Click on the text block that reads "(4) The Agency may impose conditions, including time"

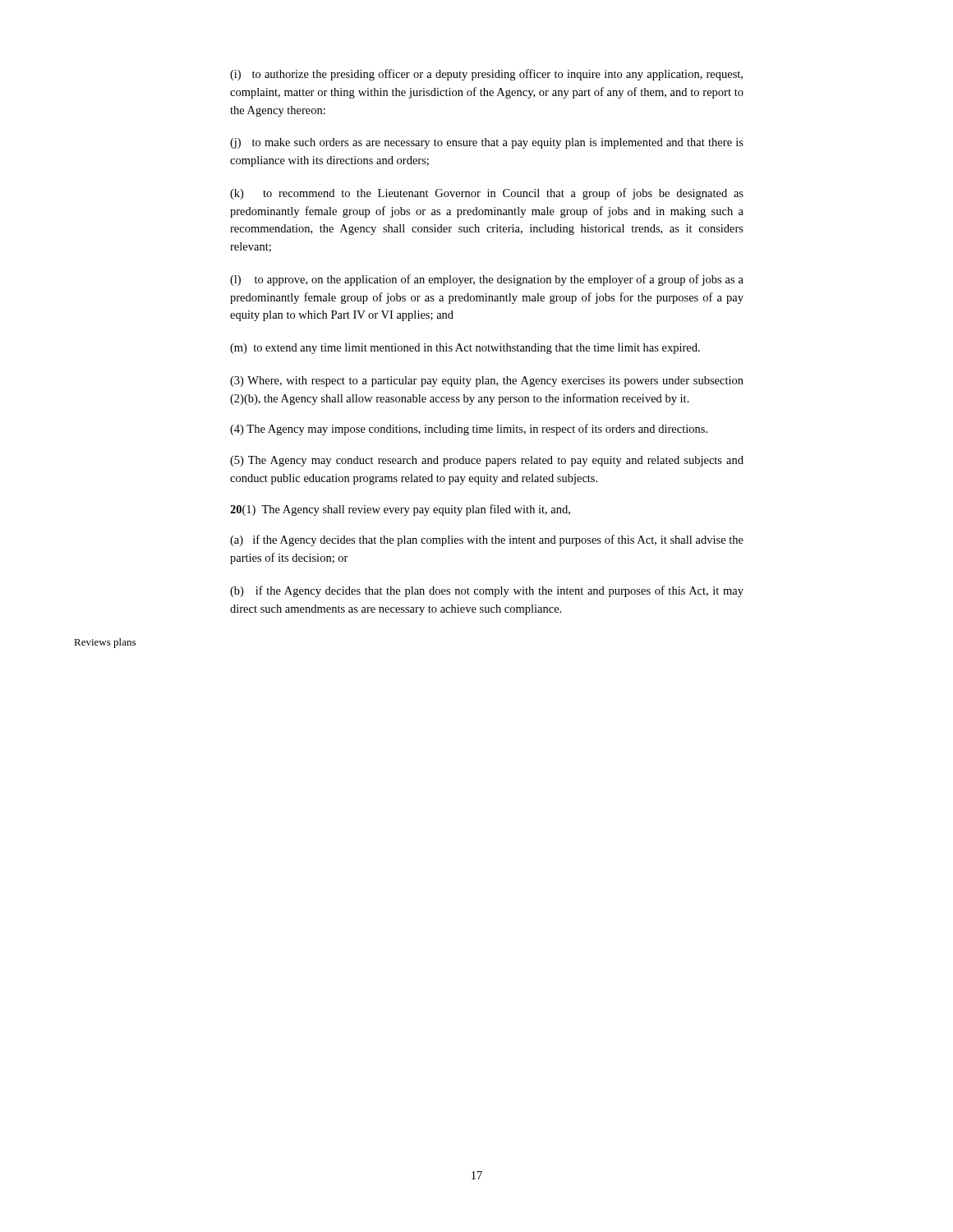469,429
